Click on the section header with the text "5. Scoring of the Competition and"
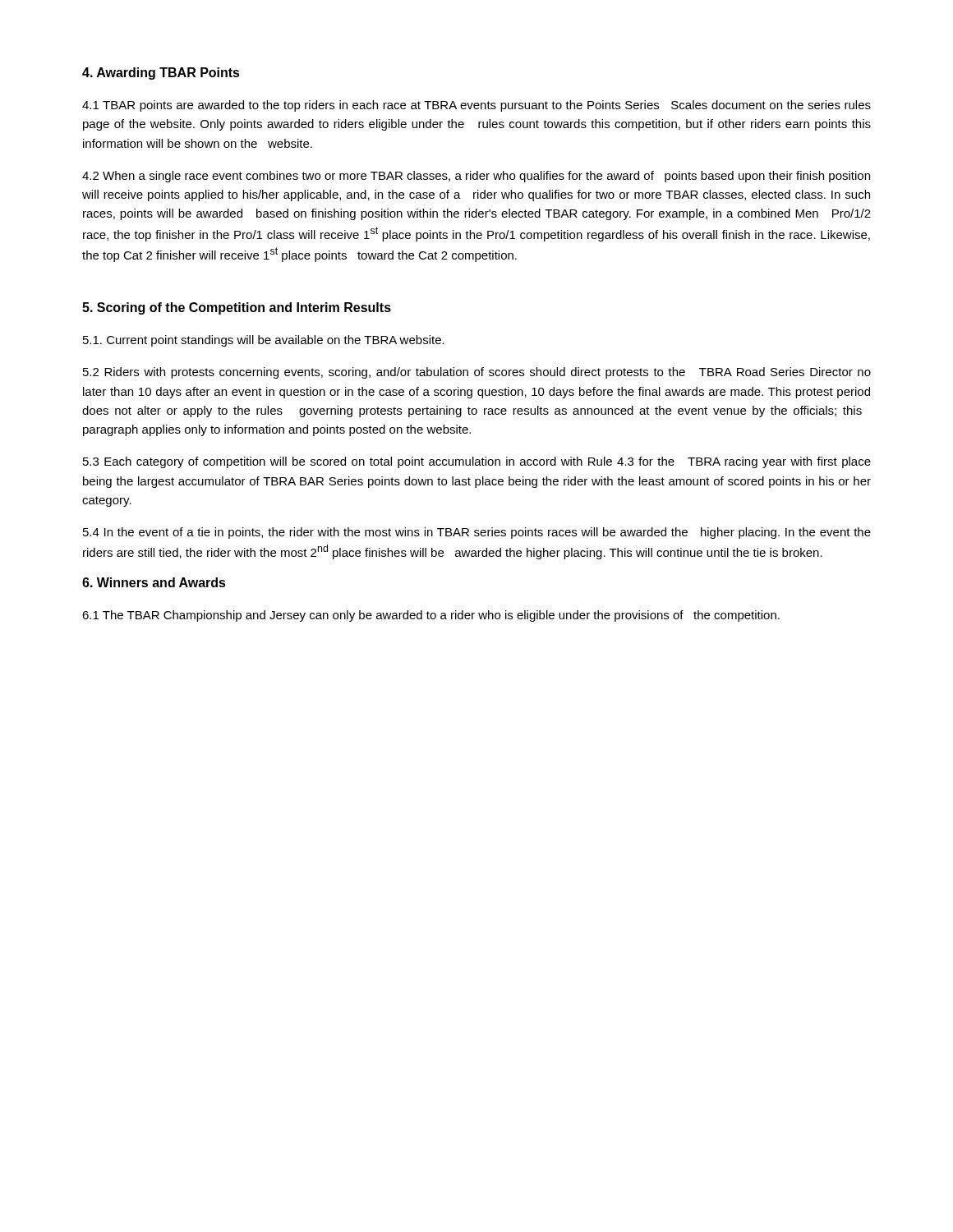953x1232 pixels. [x=237, y=308]
